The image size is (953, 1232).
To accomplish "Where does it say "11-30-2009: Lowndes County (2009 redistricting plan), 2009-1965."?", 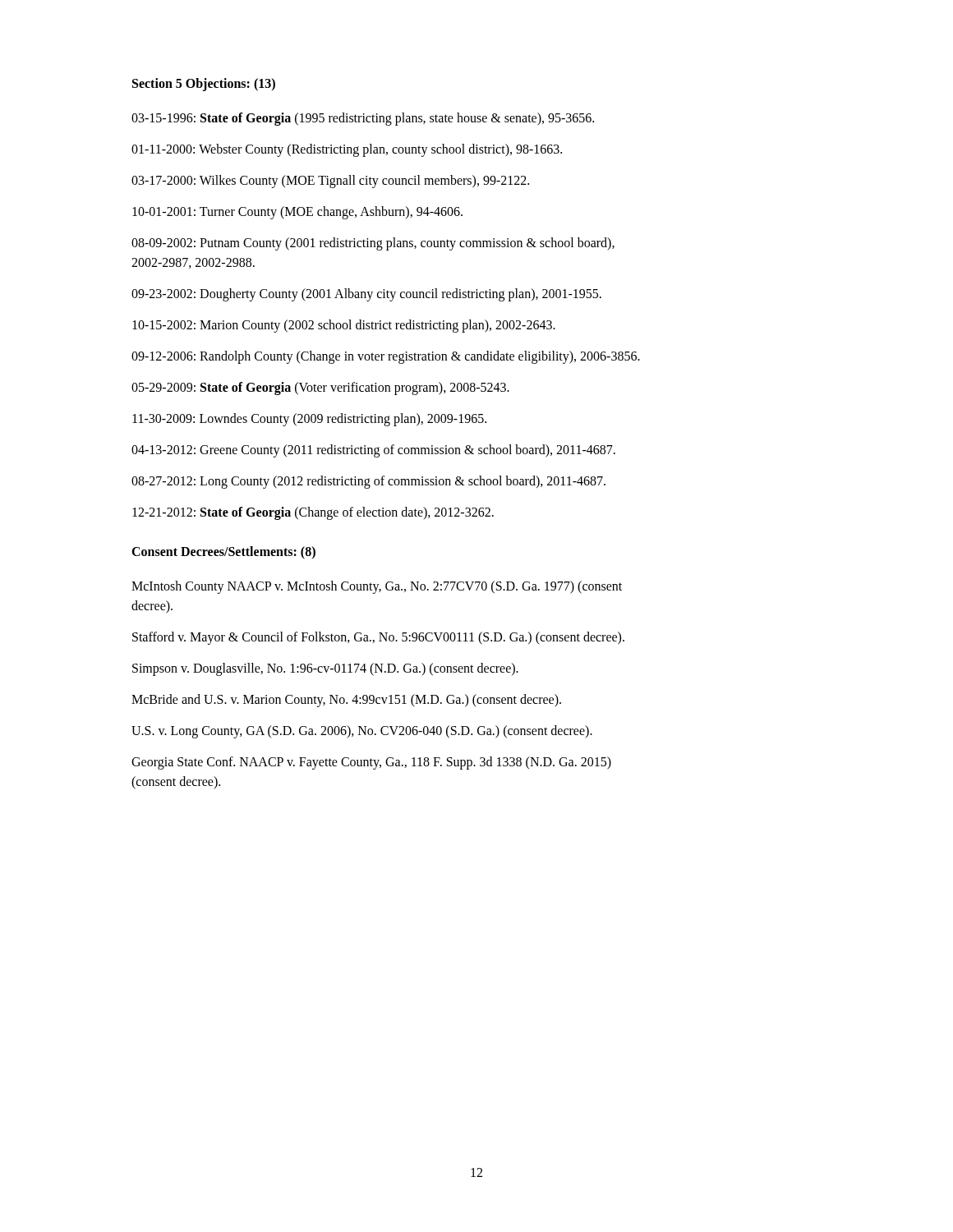I will point(309,418).
